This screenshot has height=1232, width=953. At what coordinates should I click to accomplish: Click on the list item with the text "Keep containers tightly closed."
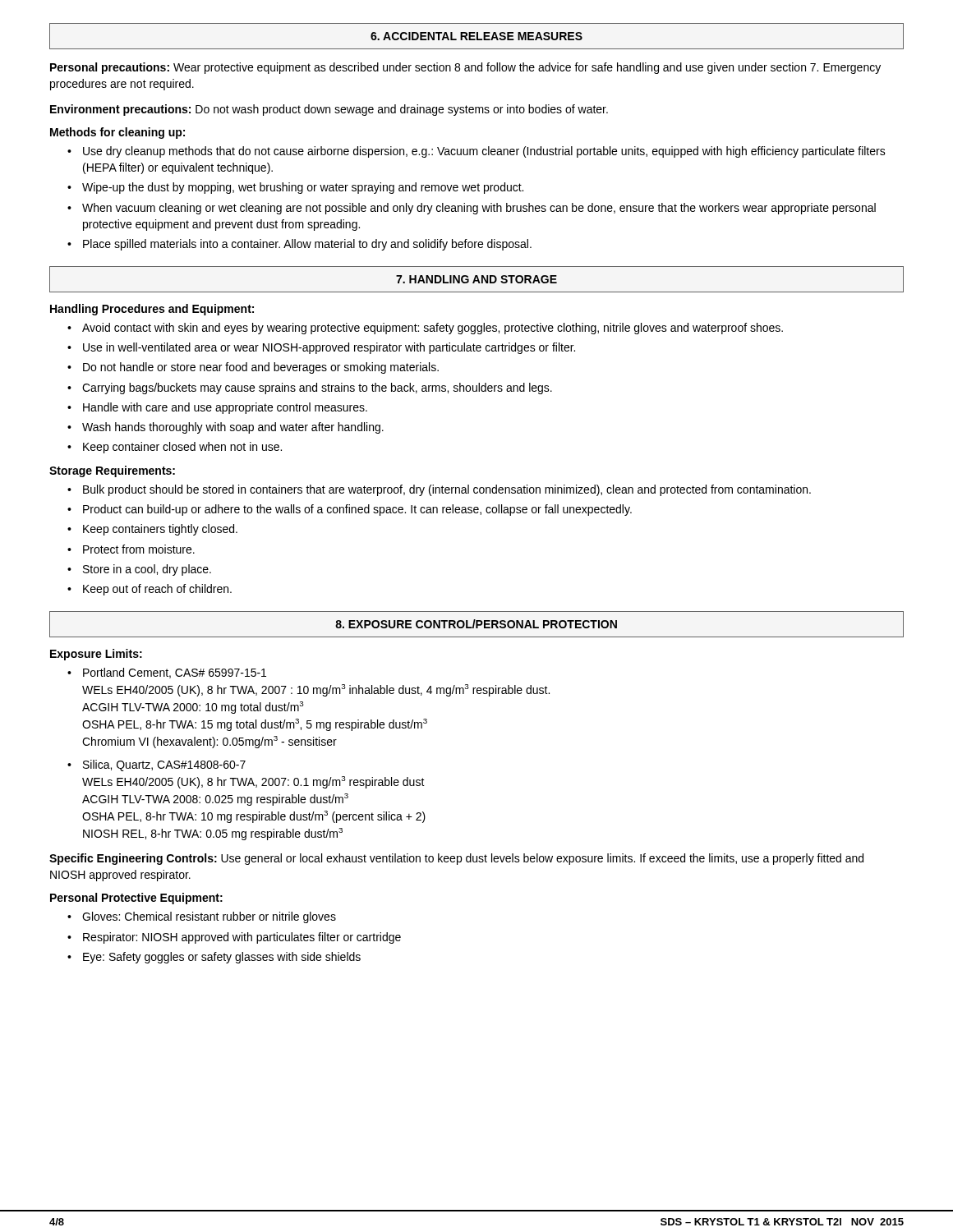(160, 529)
